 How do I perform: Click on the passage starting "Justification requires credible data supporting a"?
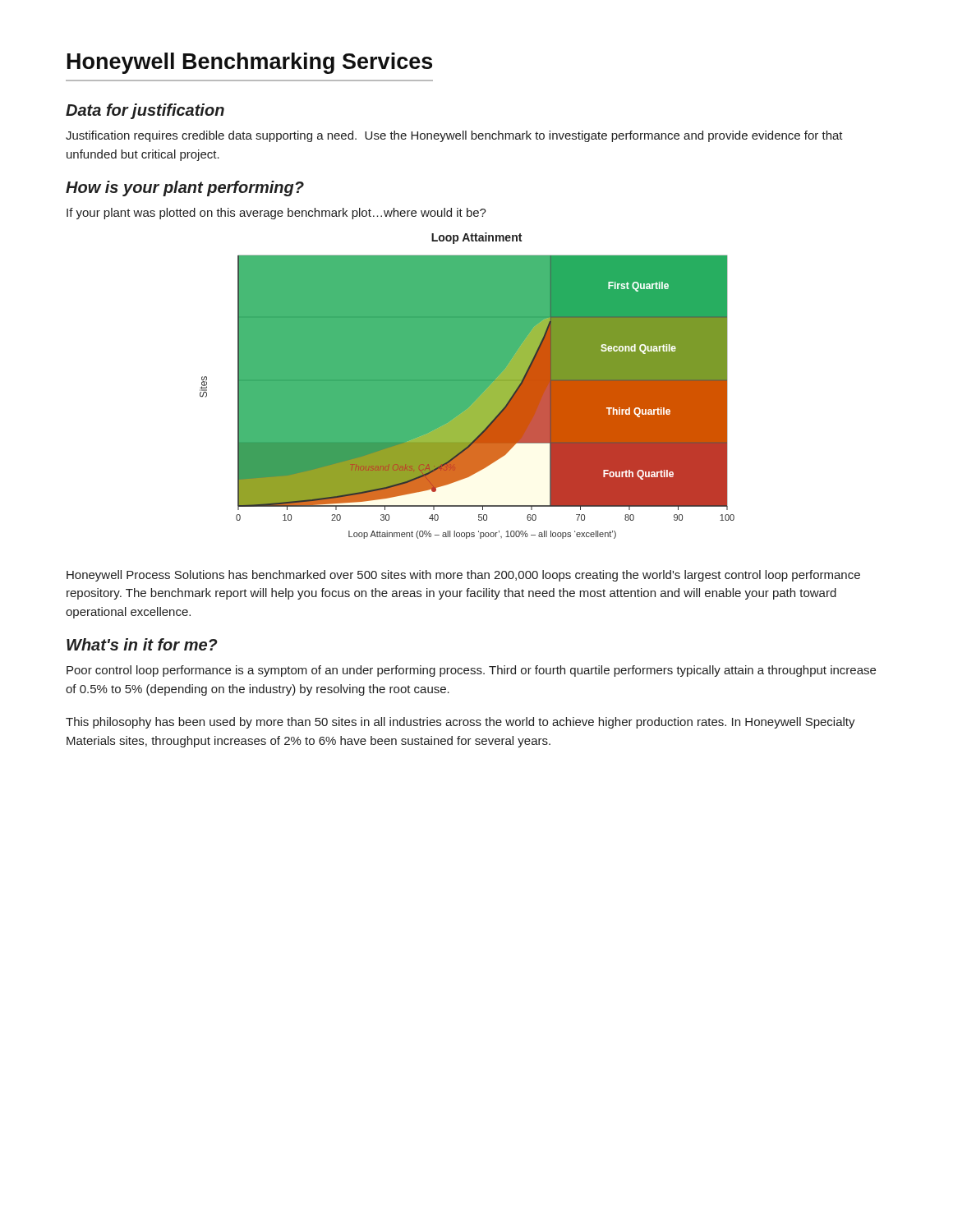454,144
